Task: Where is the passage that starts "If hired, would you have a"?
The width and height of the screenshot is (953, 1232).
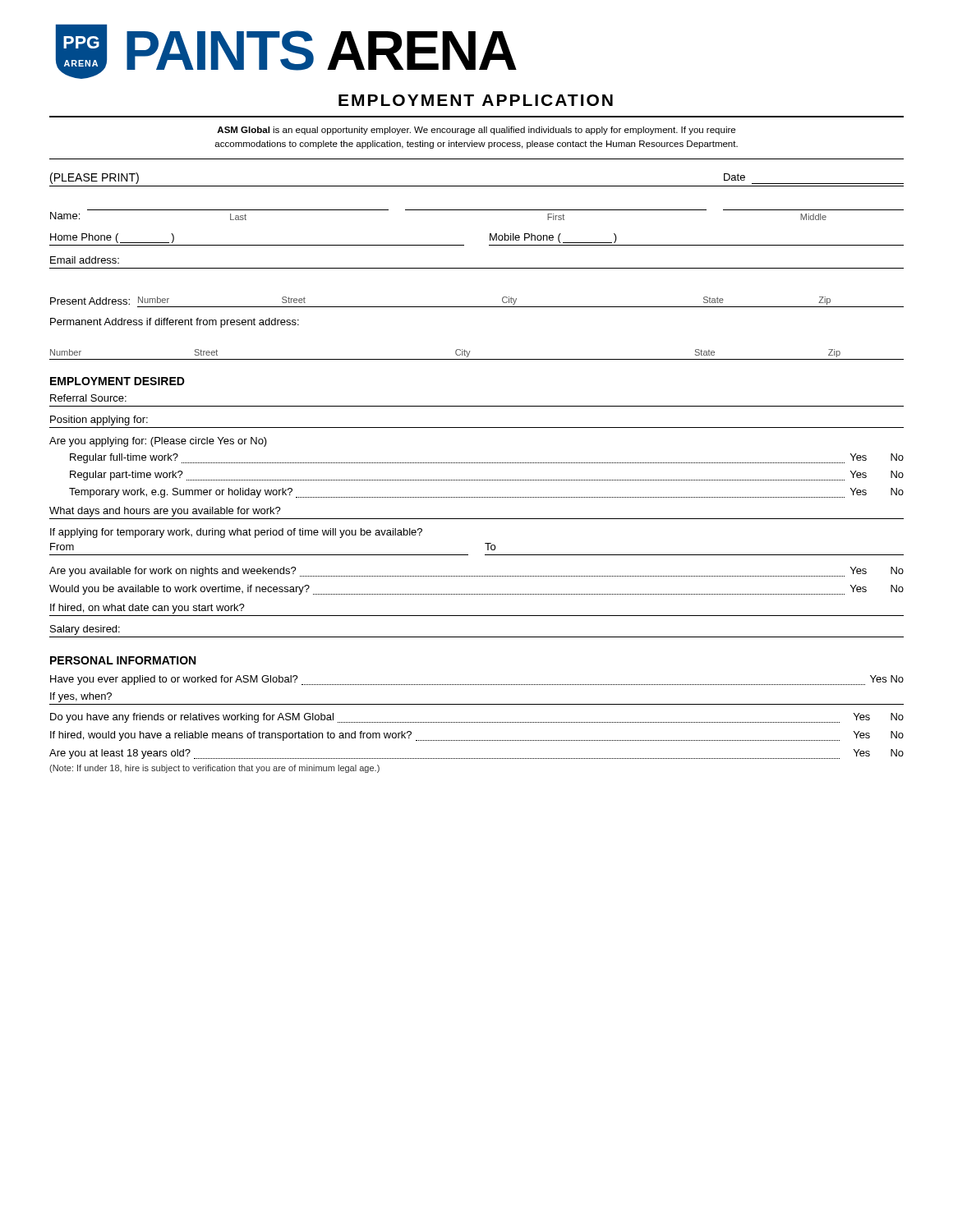Action: pyautogui.click(x=476, y=734)
